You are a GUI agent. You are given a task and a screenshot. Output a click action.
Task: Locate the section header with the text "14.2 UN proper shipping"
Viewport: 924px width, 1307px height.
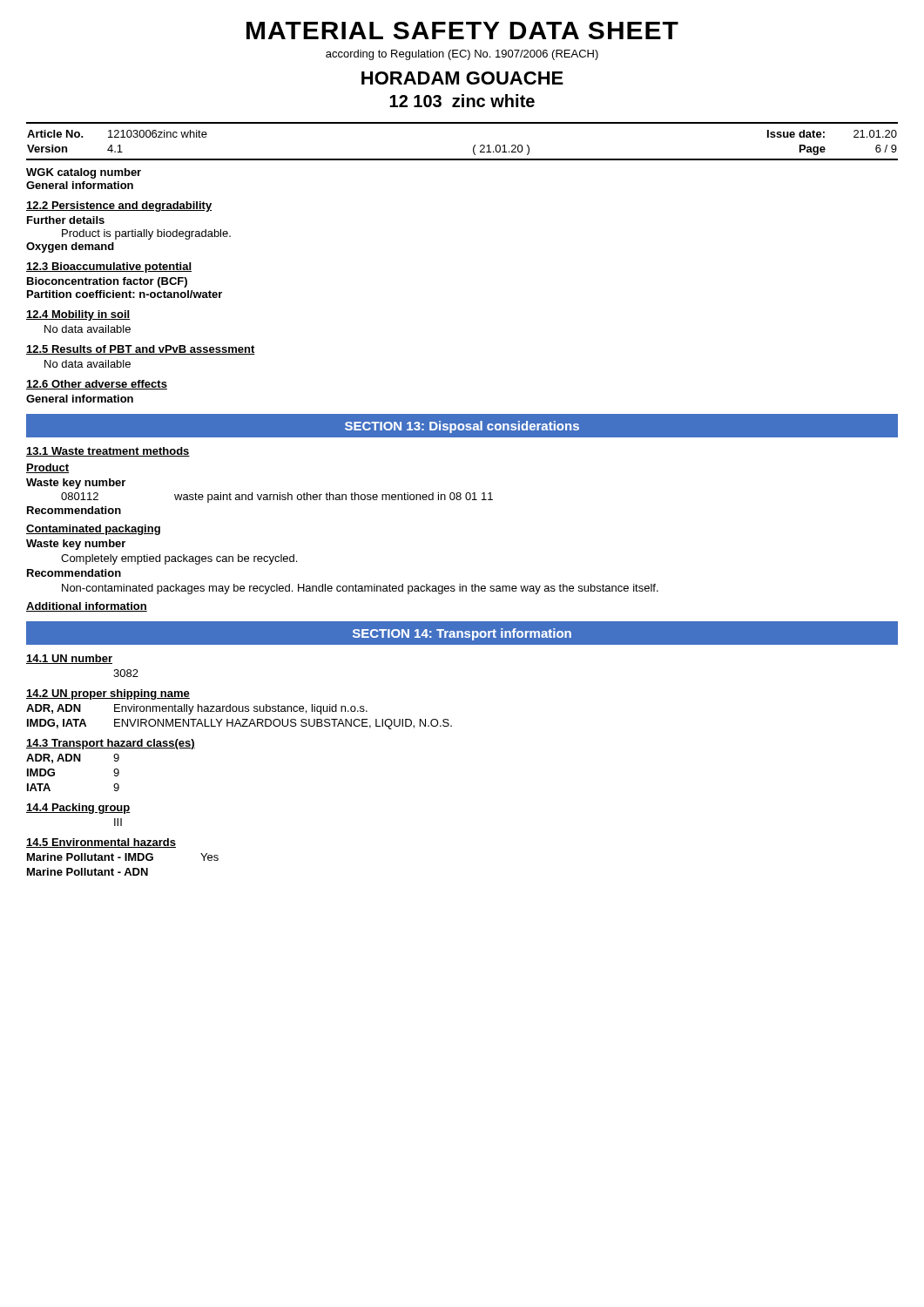(108, 693)
